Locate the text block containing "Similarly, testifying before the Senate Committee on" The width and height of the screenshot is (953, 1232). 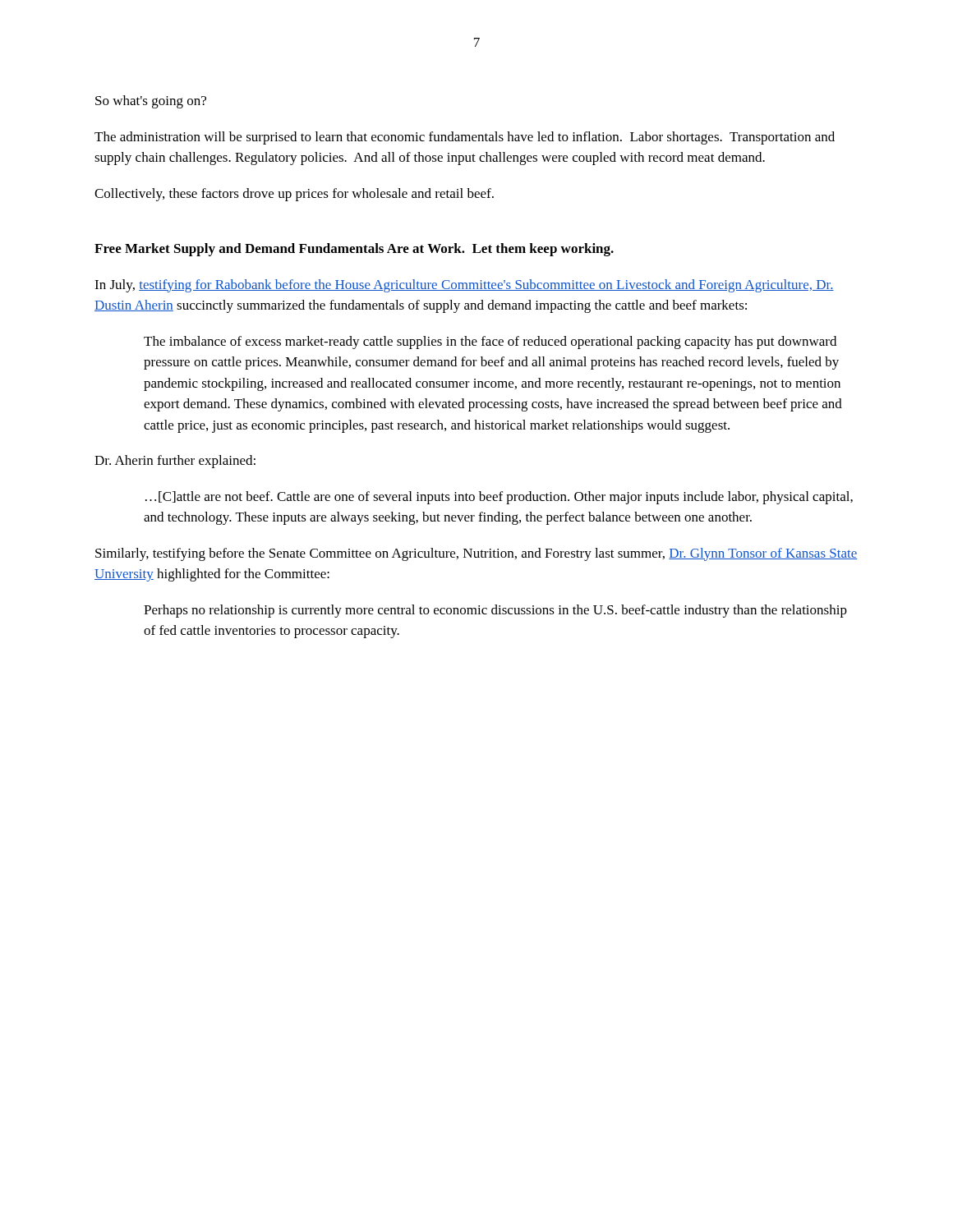(x=476, y=563)
